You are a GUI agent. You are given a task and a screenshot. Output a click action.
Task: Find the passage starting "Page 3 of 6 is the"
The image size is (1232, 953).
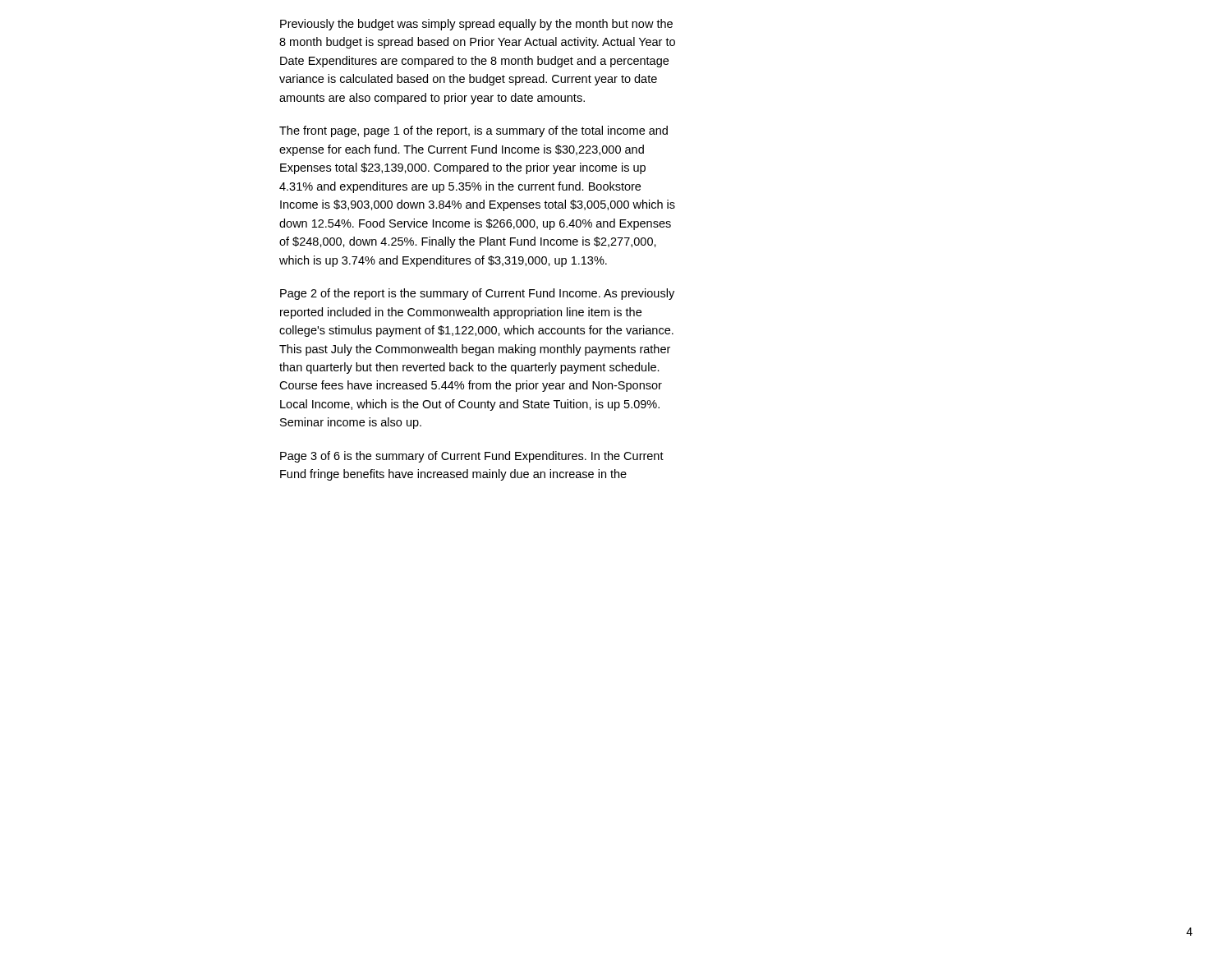471,465
